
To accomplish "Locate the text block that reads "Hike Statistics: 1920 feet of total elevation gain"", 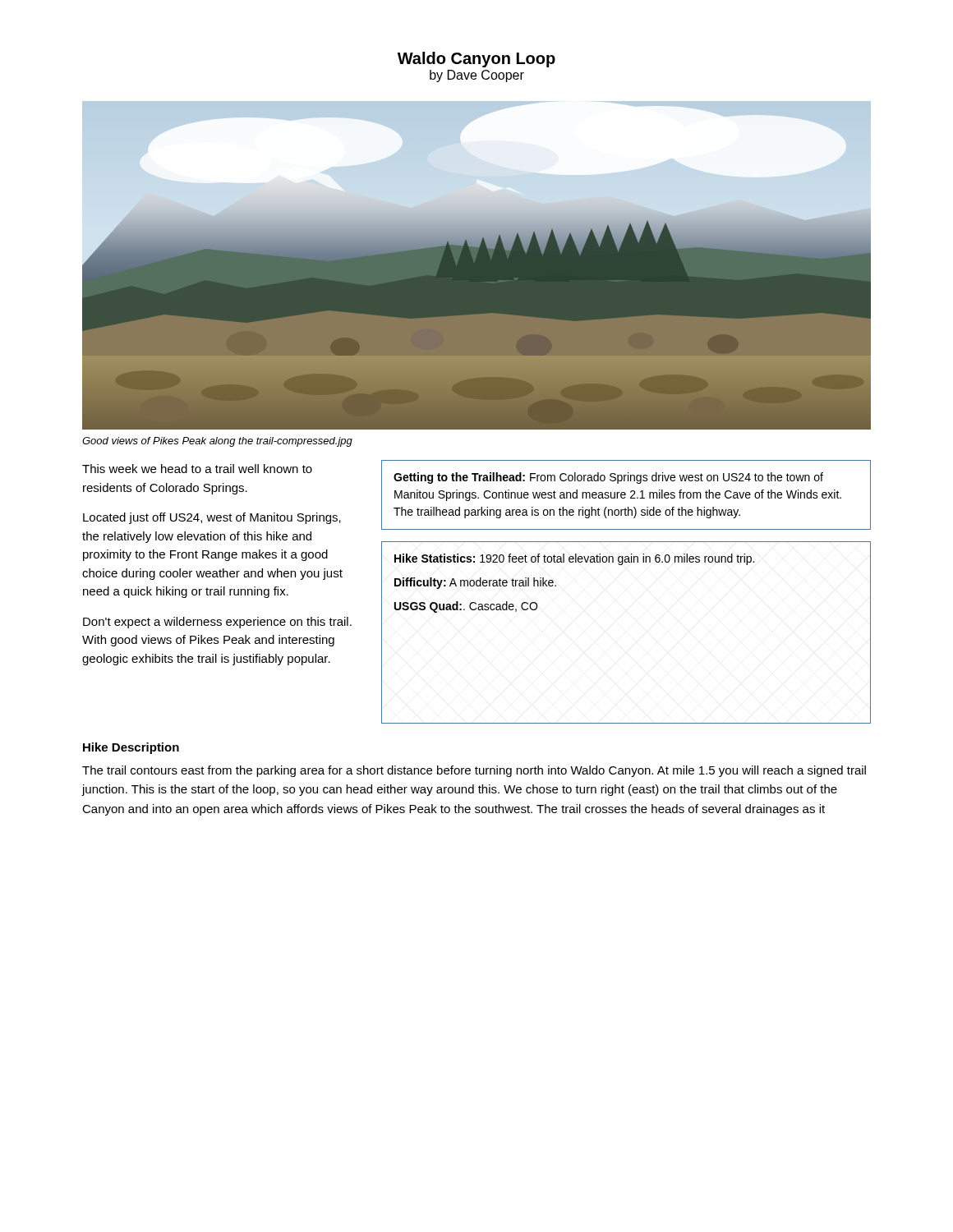I will (x=574, y=559).
